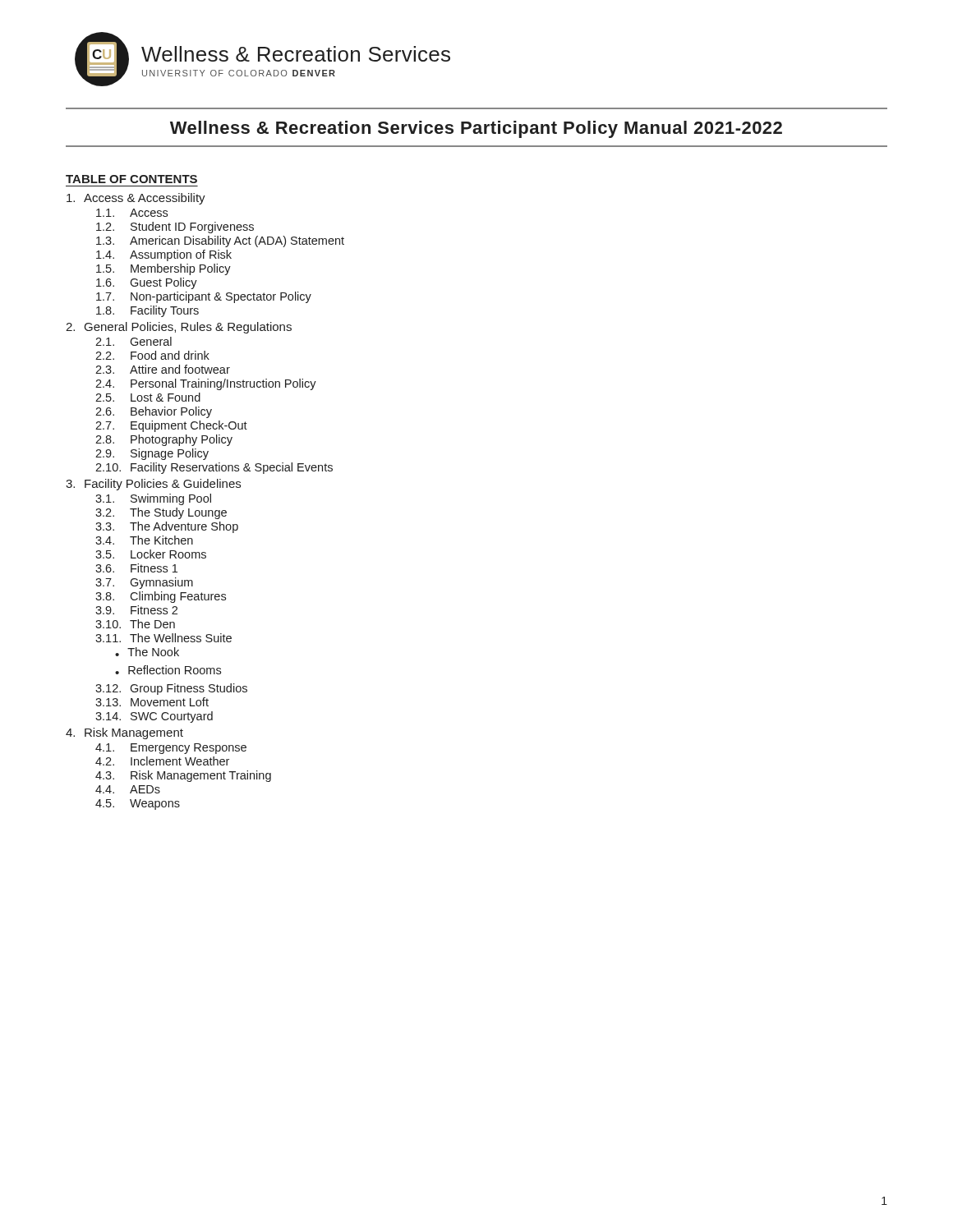The height and width of the screenshot is (1232, 953).
Task: Find the list item containing "2.8.Photography Policy"
Action: (x=164, y=440)
